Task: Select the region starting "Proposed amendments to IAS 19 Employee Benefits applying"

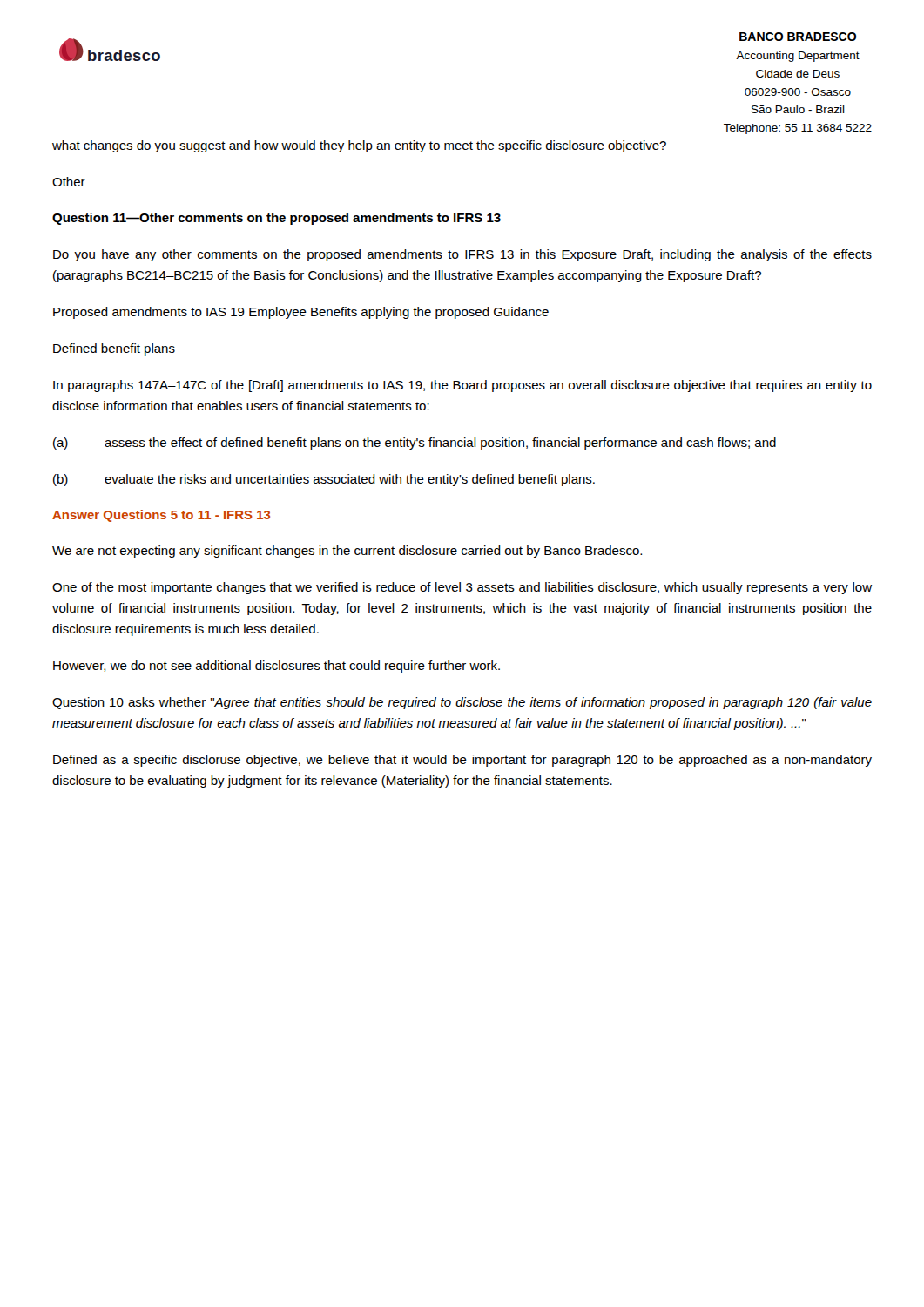Action: [301, 311]
